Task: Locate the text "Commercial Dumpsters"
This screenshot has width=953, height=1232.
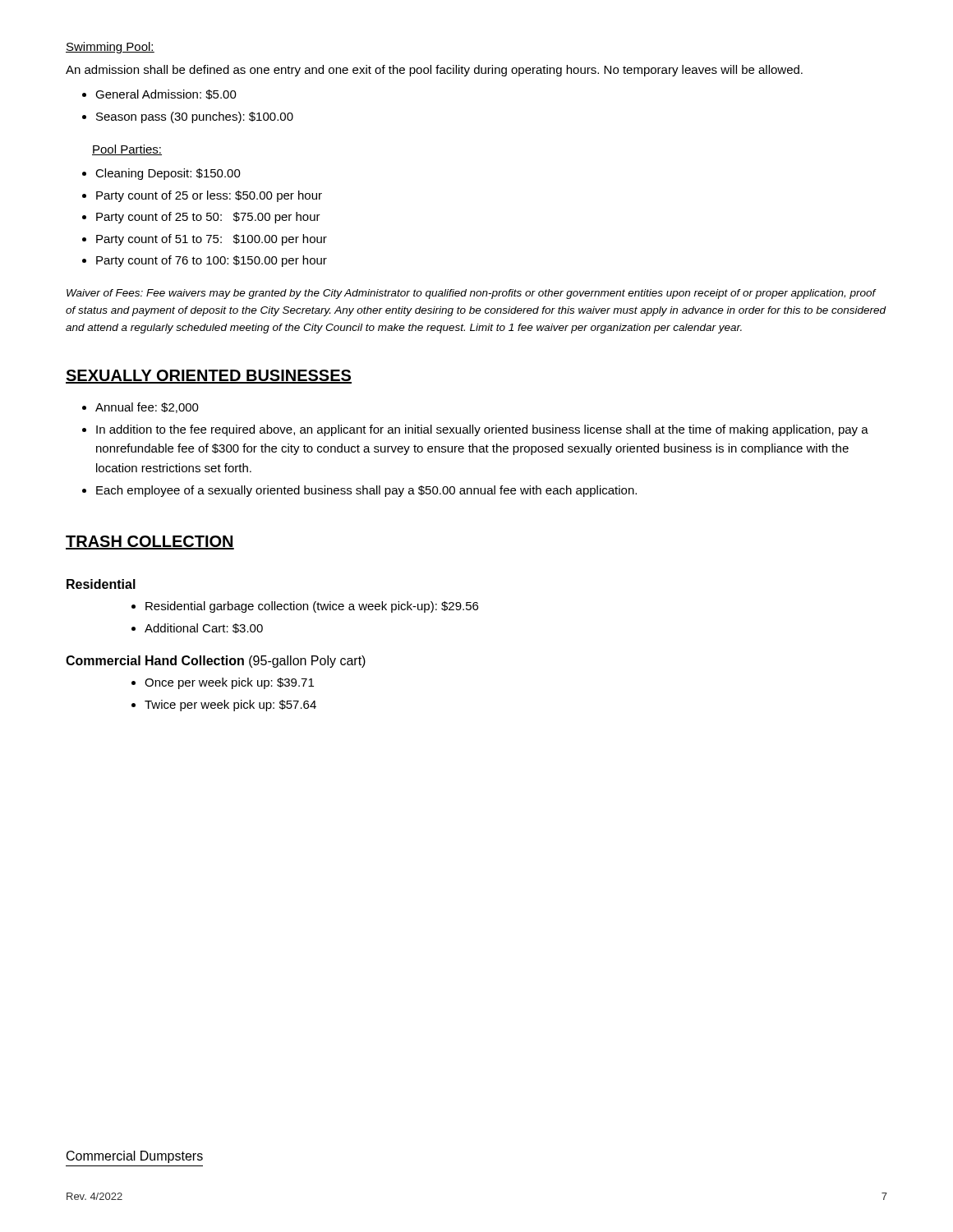Action: coord(134,1158)
